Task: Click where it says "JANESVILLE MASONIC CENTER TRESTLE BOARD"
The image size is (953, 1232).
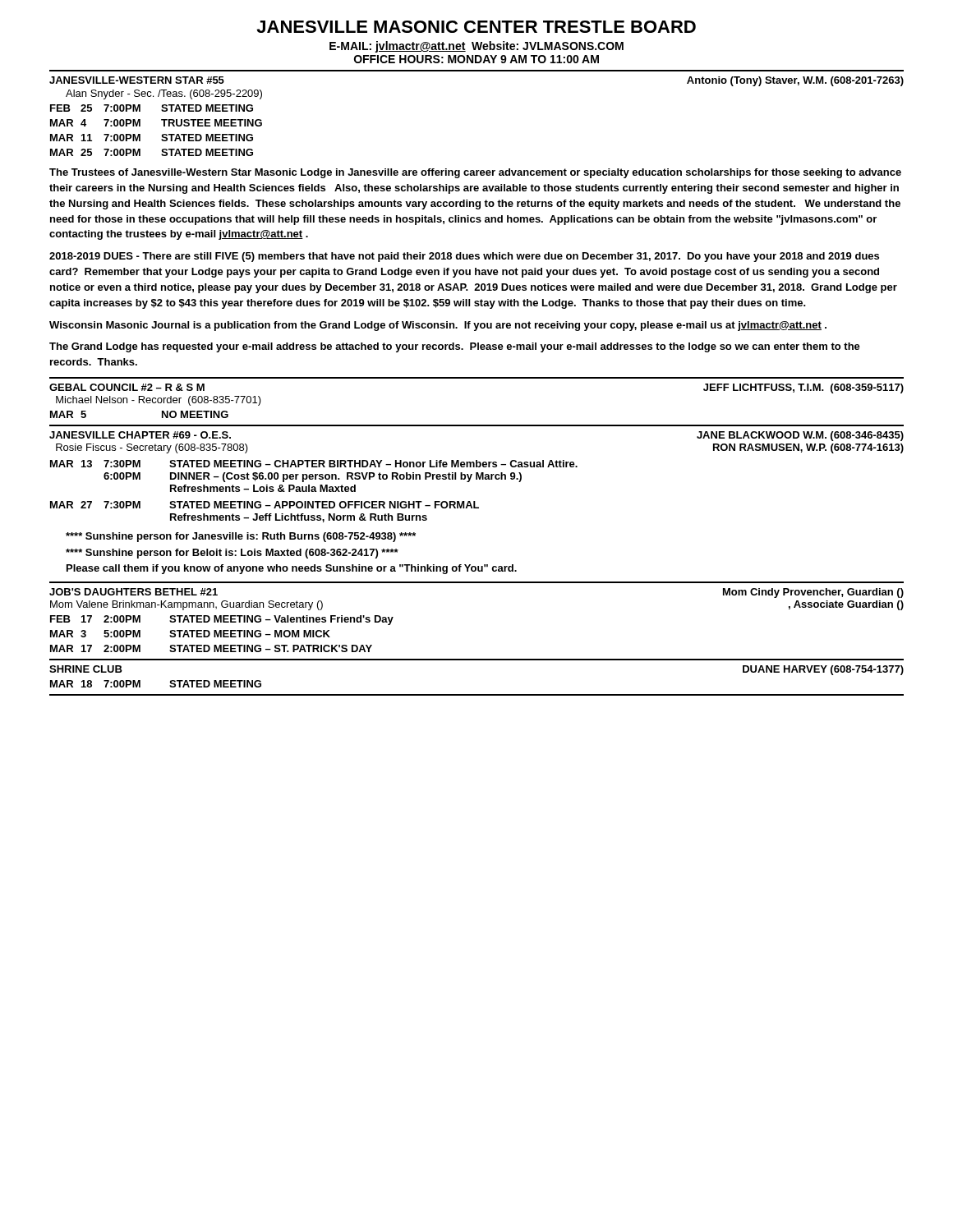Action: click(476, 27)
